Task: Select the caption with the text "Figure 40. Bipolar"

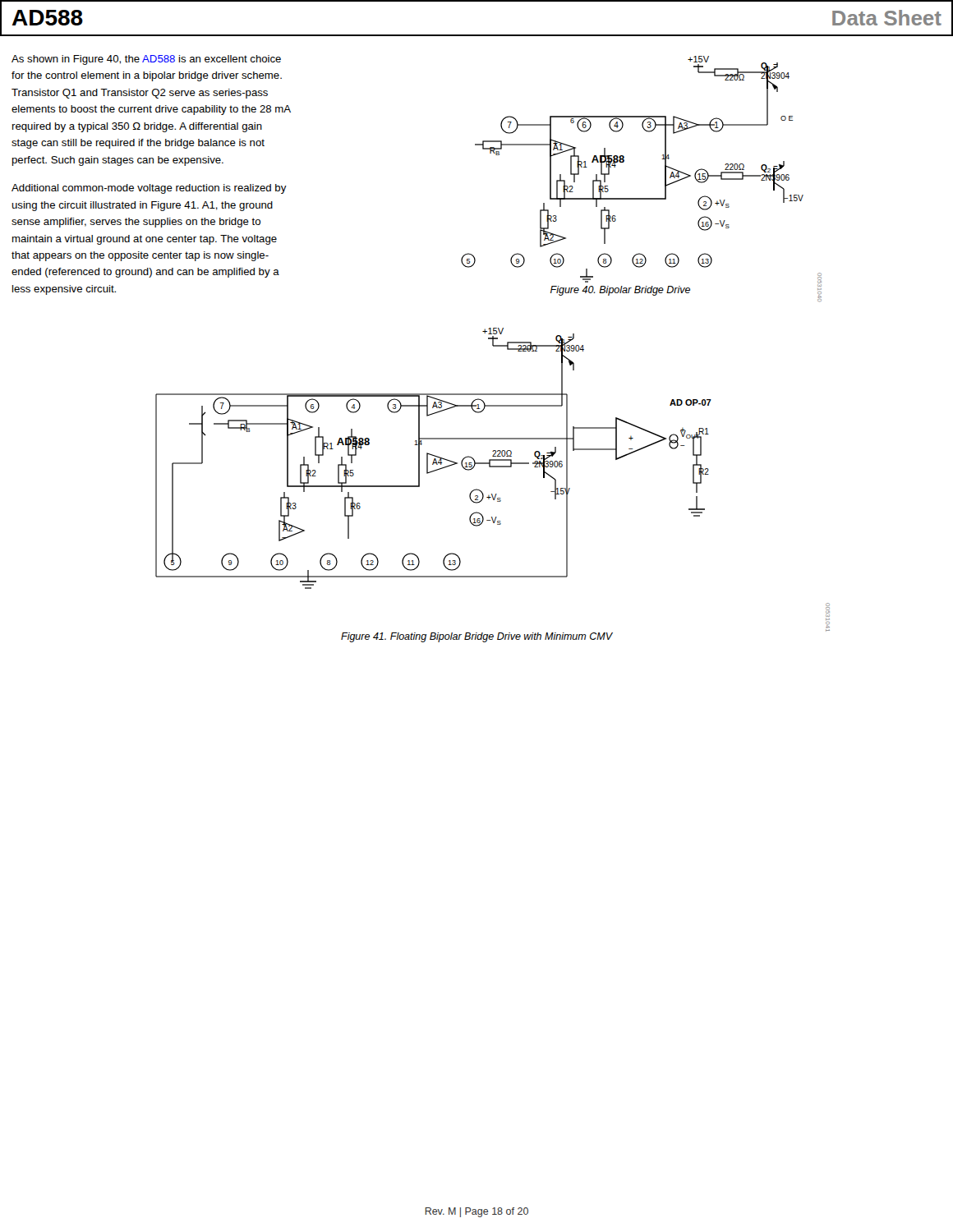Action: [620, 290]
